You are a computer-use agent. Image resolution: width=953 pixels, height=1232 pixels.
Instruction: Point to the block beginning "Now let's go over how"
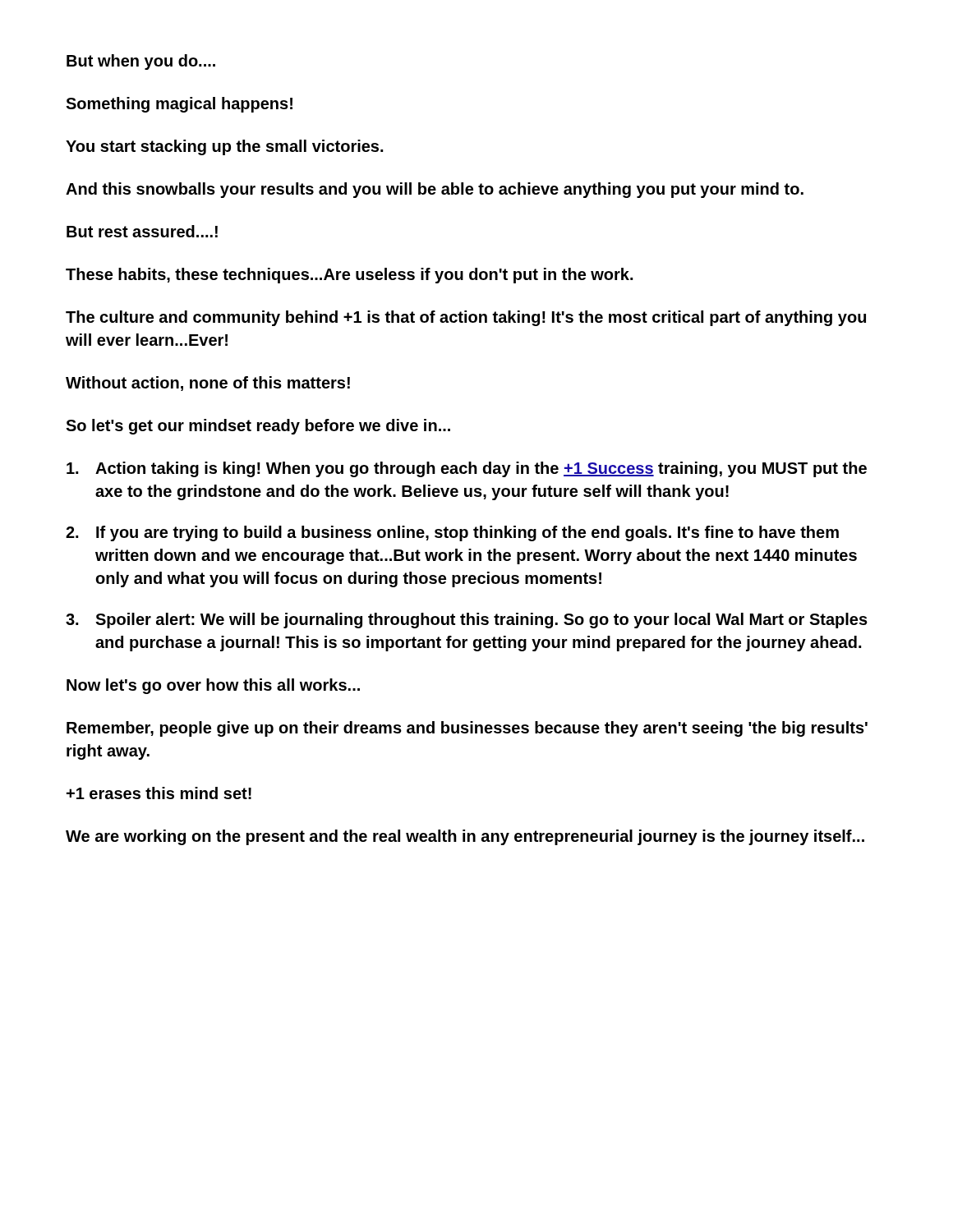click(x=213, y=685)
